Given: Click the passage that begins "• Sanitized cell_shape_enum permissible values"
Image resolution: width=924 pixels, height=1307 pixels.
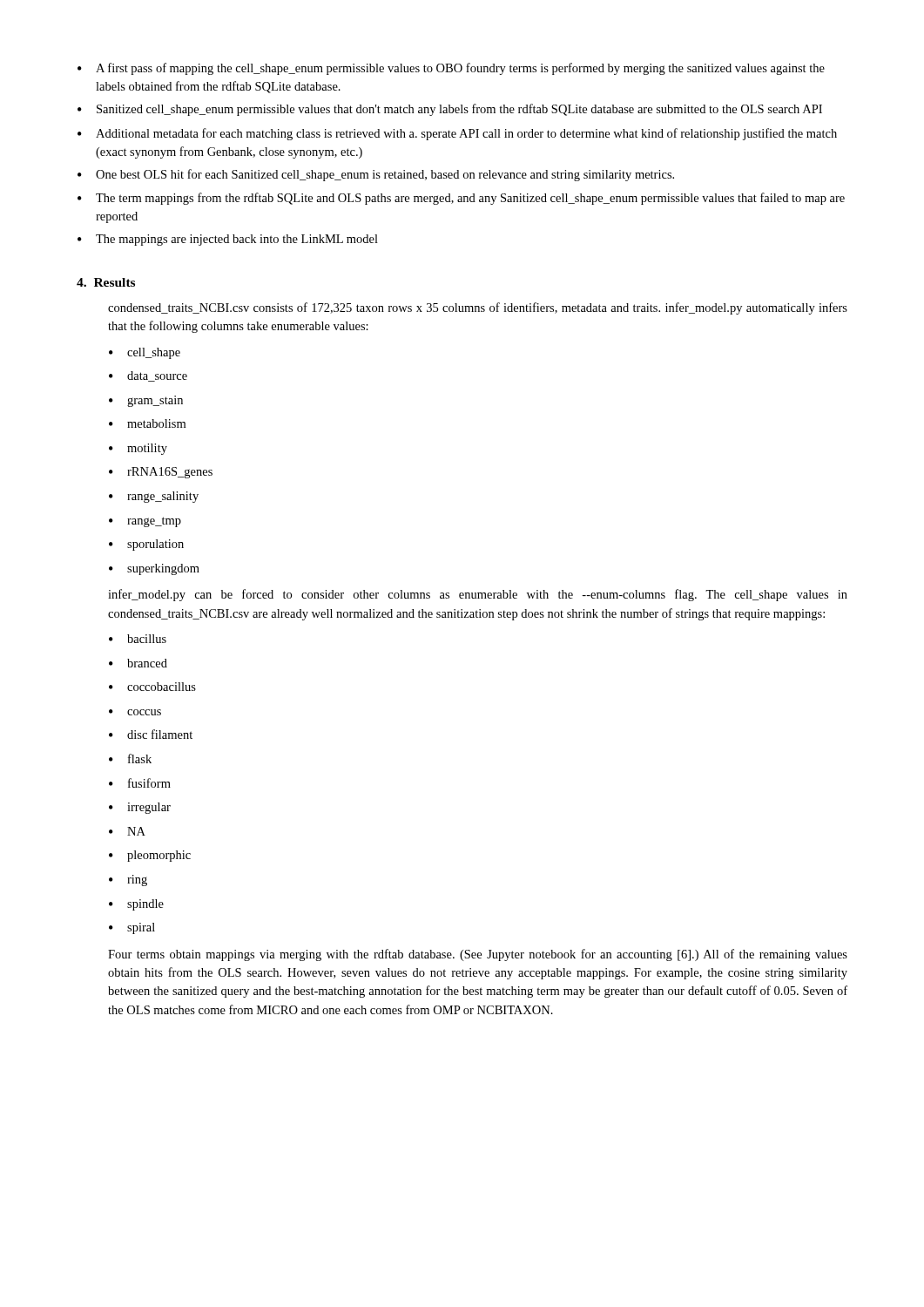Looking at the screenshot, I should coord(462,110).
